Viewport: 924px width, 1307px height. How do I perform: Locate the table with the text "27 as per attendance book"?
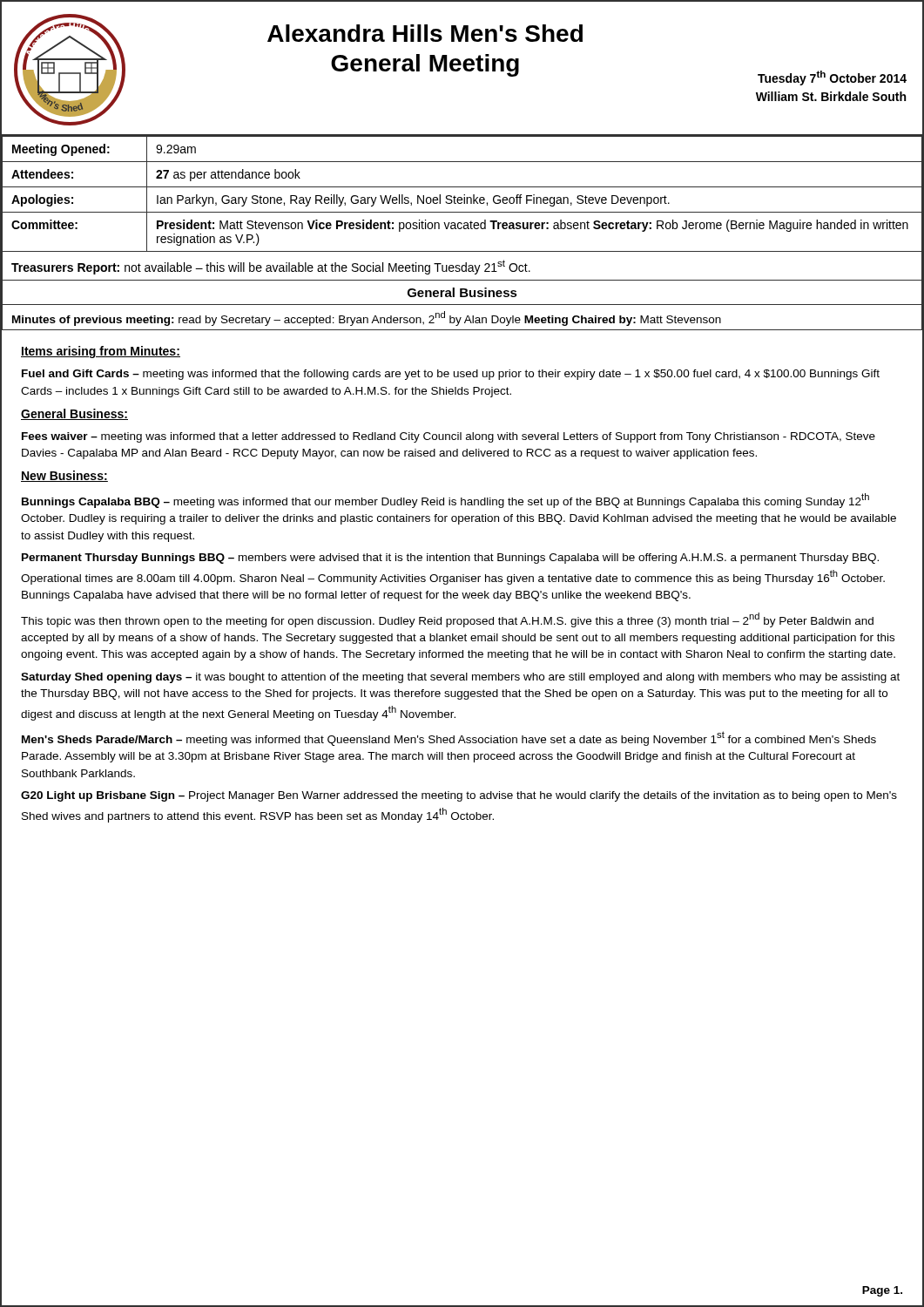(x=462, y=208)
